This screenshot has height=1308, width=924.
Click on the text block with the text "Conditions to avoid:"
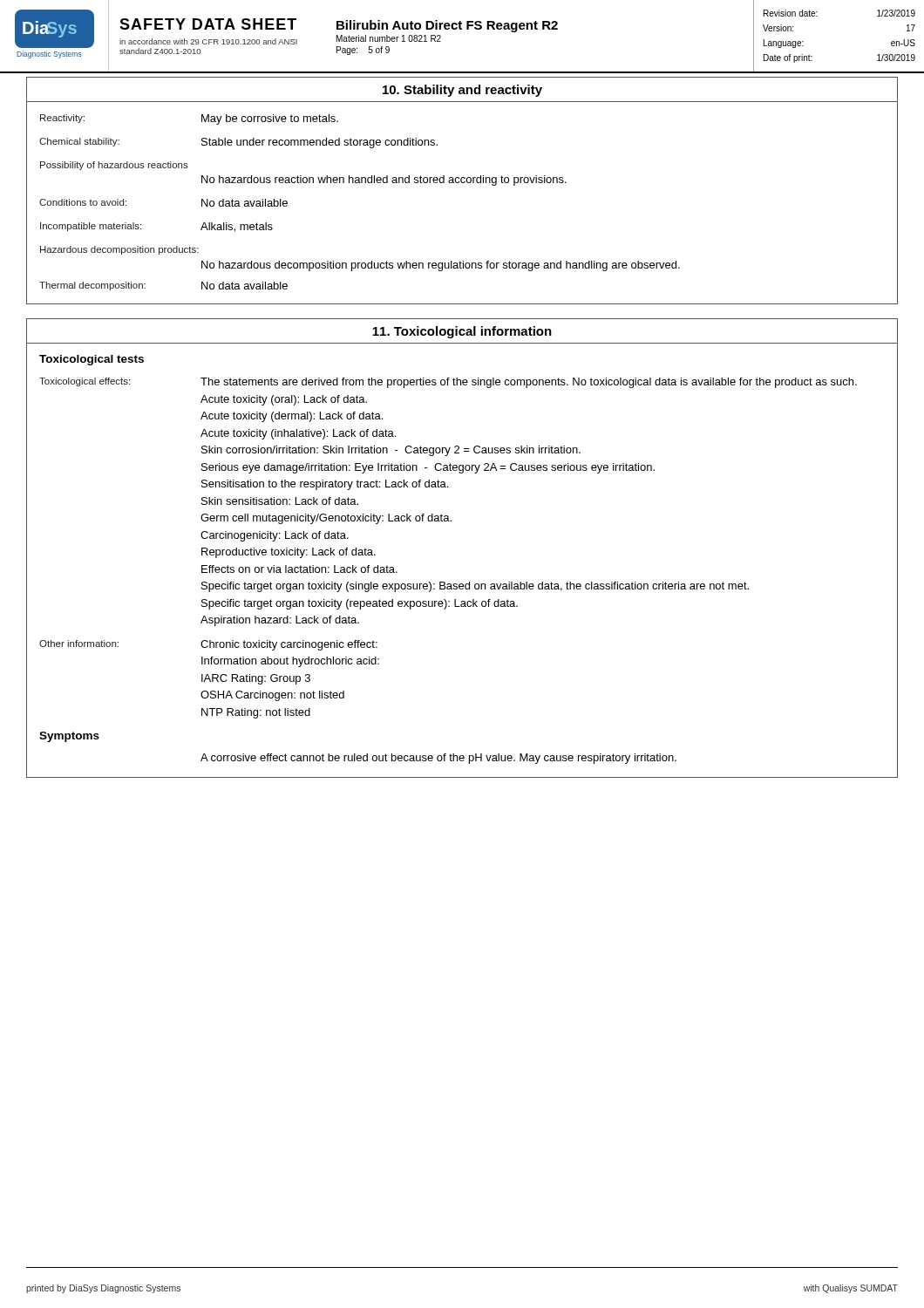84,203
